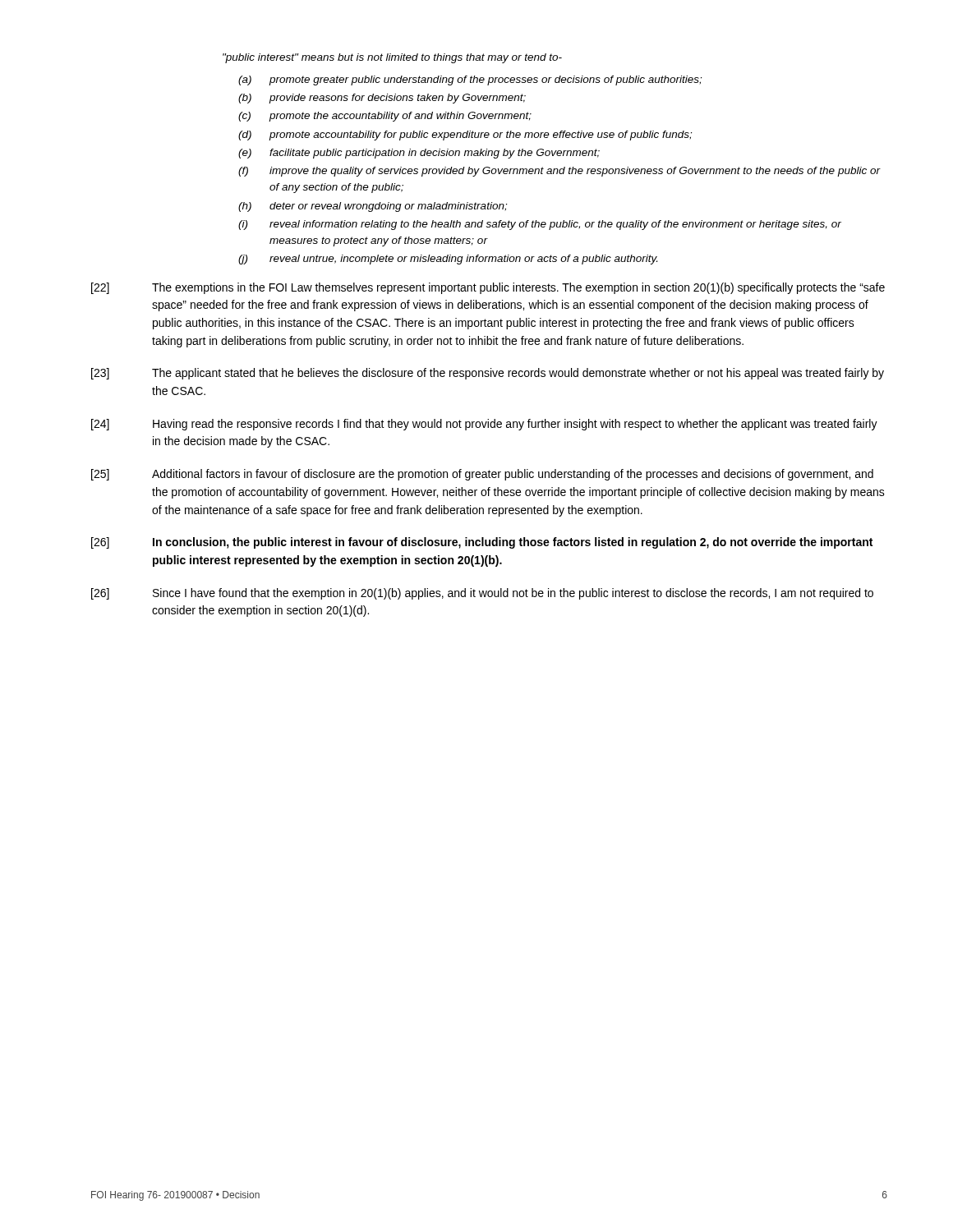Click on the text starting "[26] In conclusion, the public interest in"

pos(489,552)
